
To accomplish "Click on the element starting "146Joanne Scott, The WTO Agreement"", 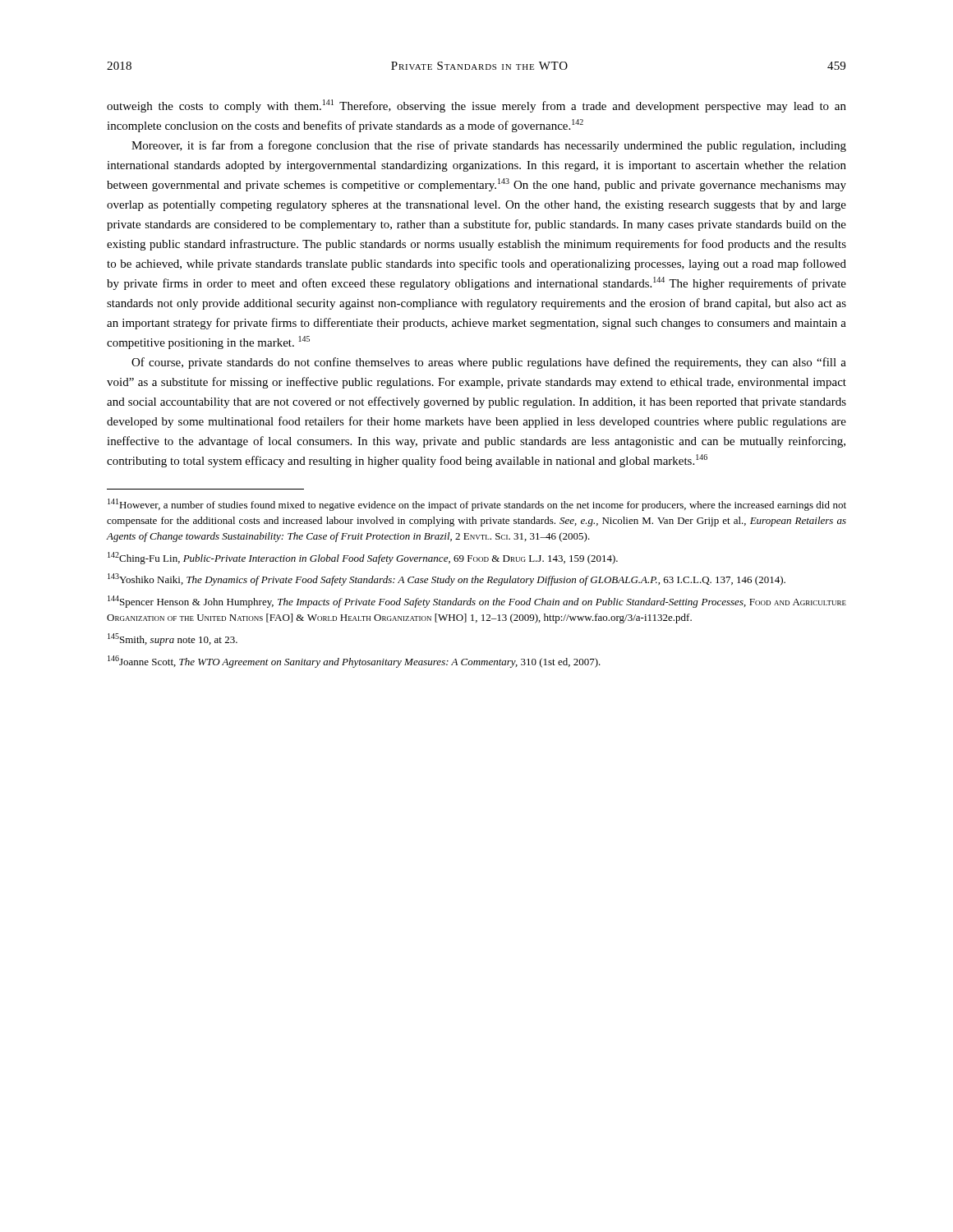I will (354, 661).
